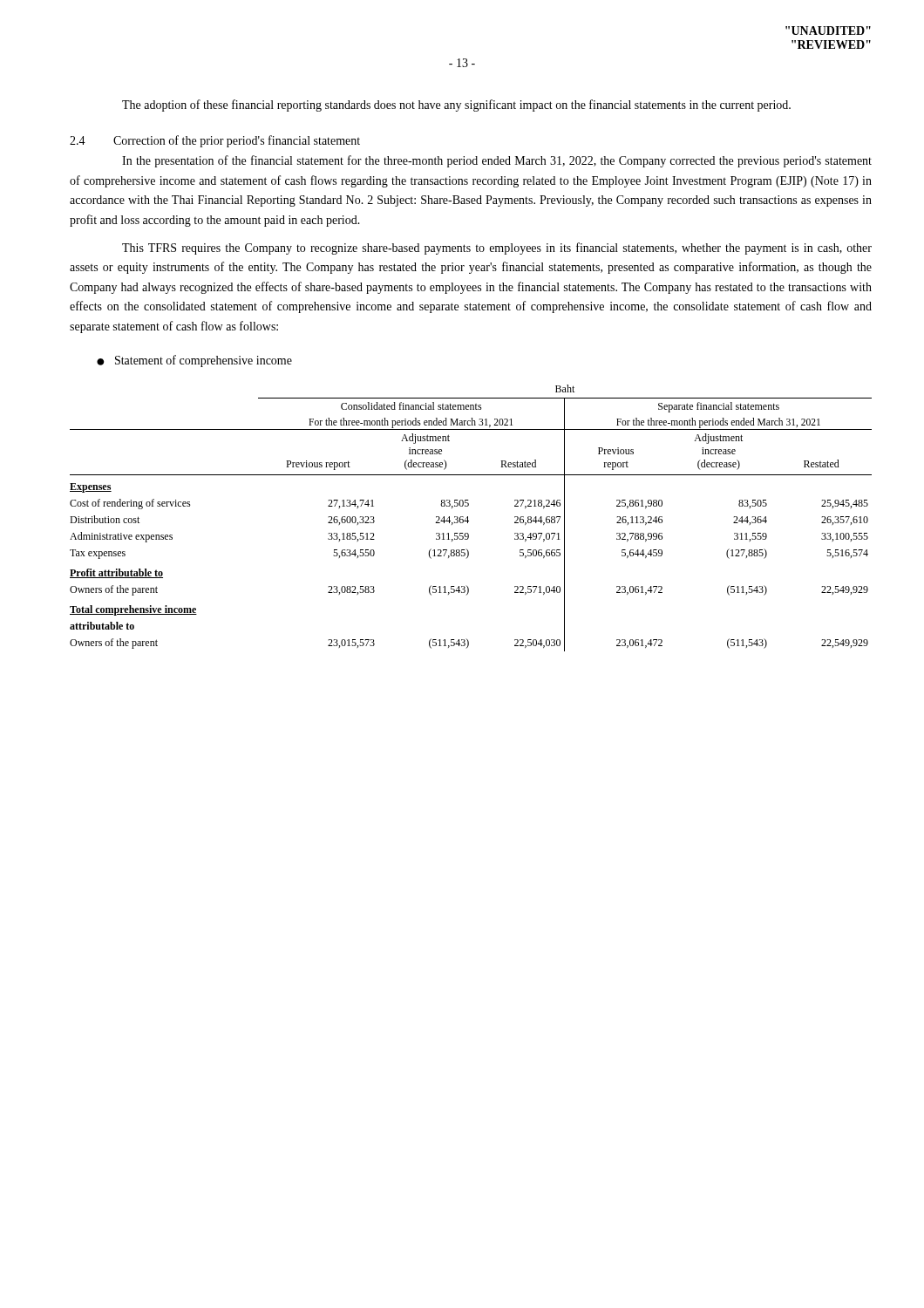Viewport: 924px width, 1308px height.
Task: Click on the text block that says "The adoption of these financial reporting"
Action: tap(457, 105)
